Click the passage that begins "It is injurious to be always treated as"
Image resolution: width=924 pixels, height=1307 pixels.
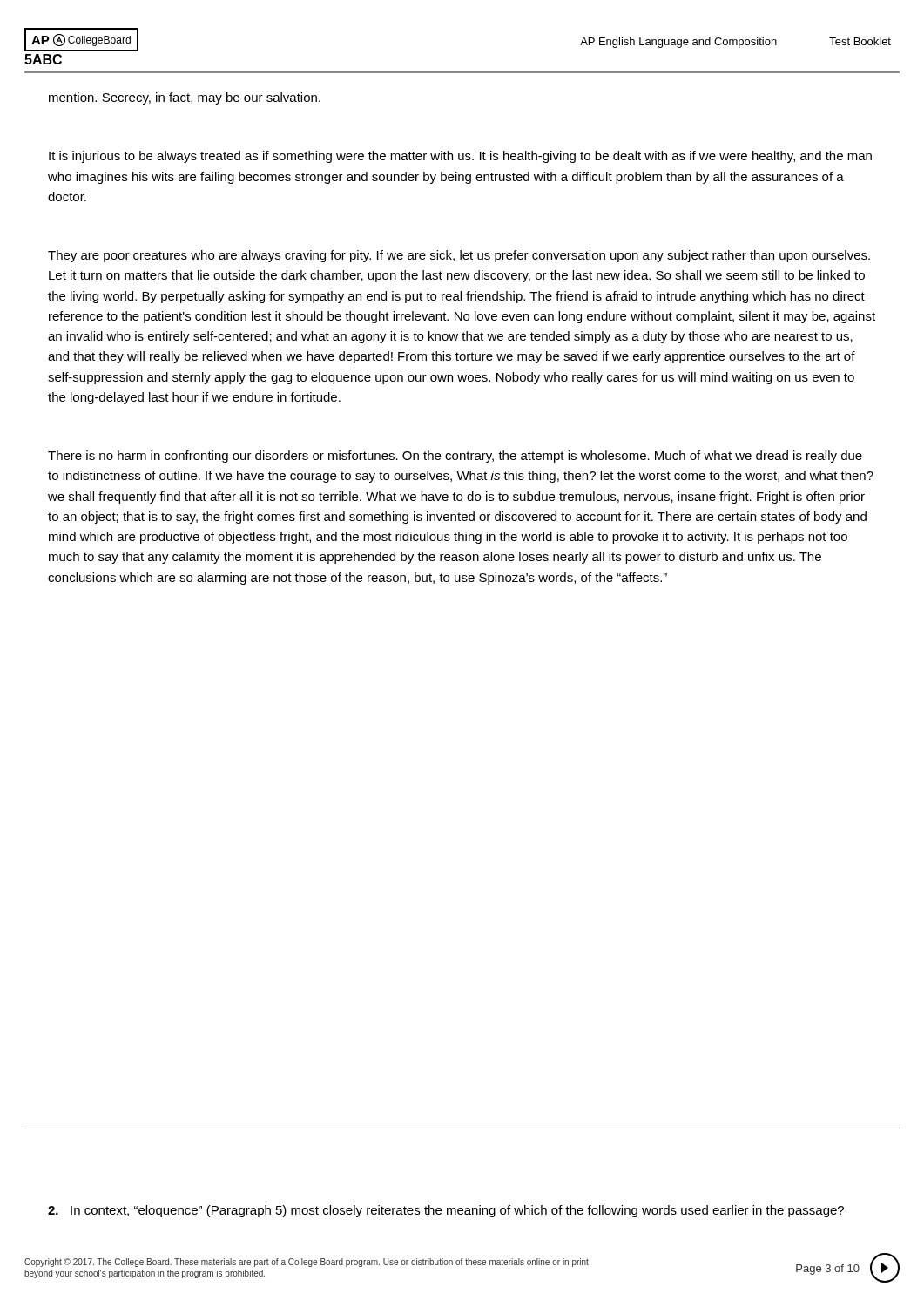[460, 176]
